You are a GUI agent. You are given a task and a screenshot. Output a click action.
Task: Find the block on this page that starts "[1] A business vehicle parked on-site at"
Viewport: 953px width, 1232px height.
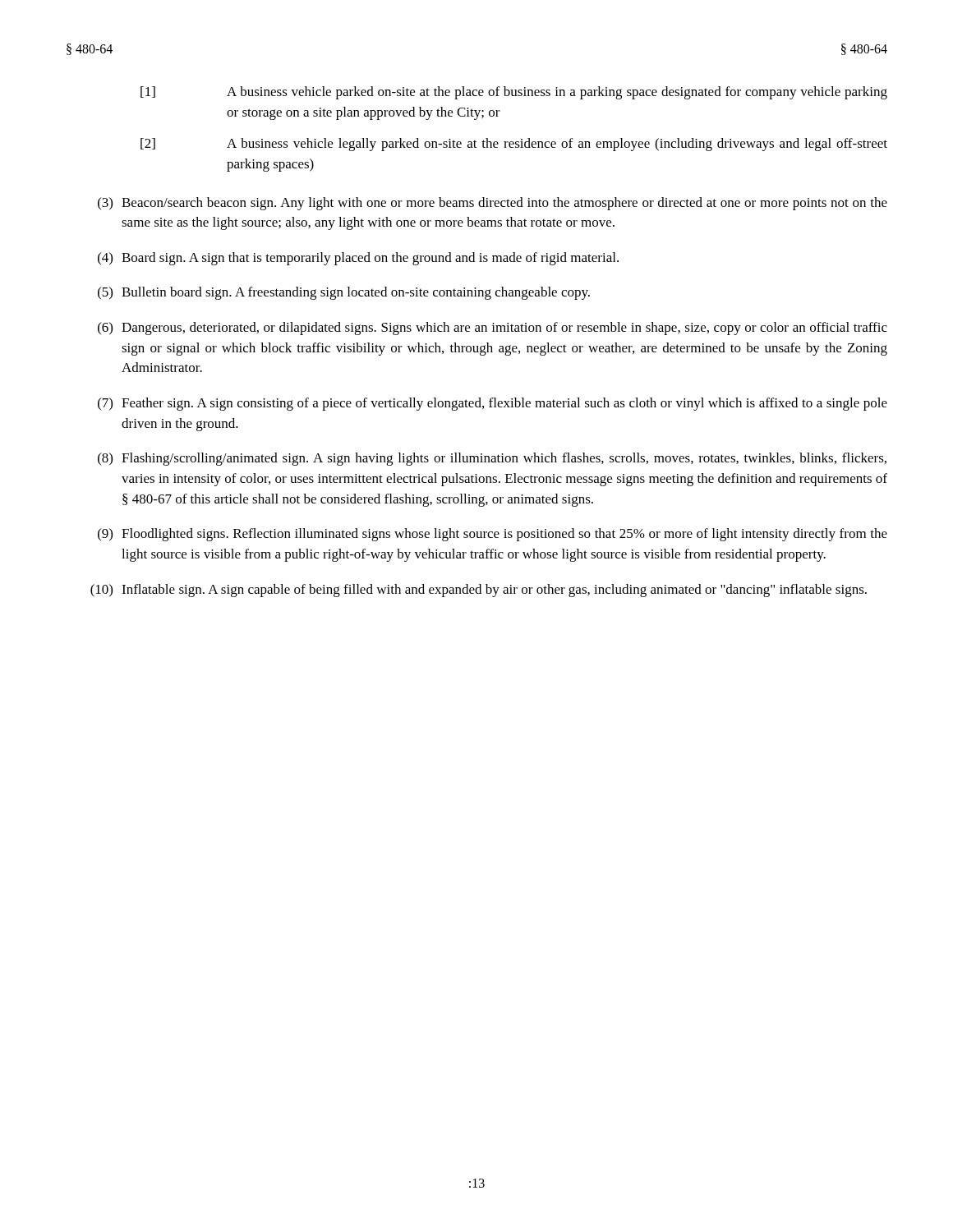[476, 102]
